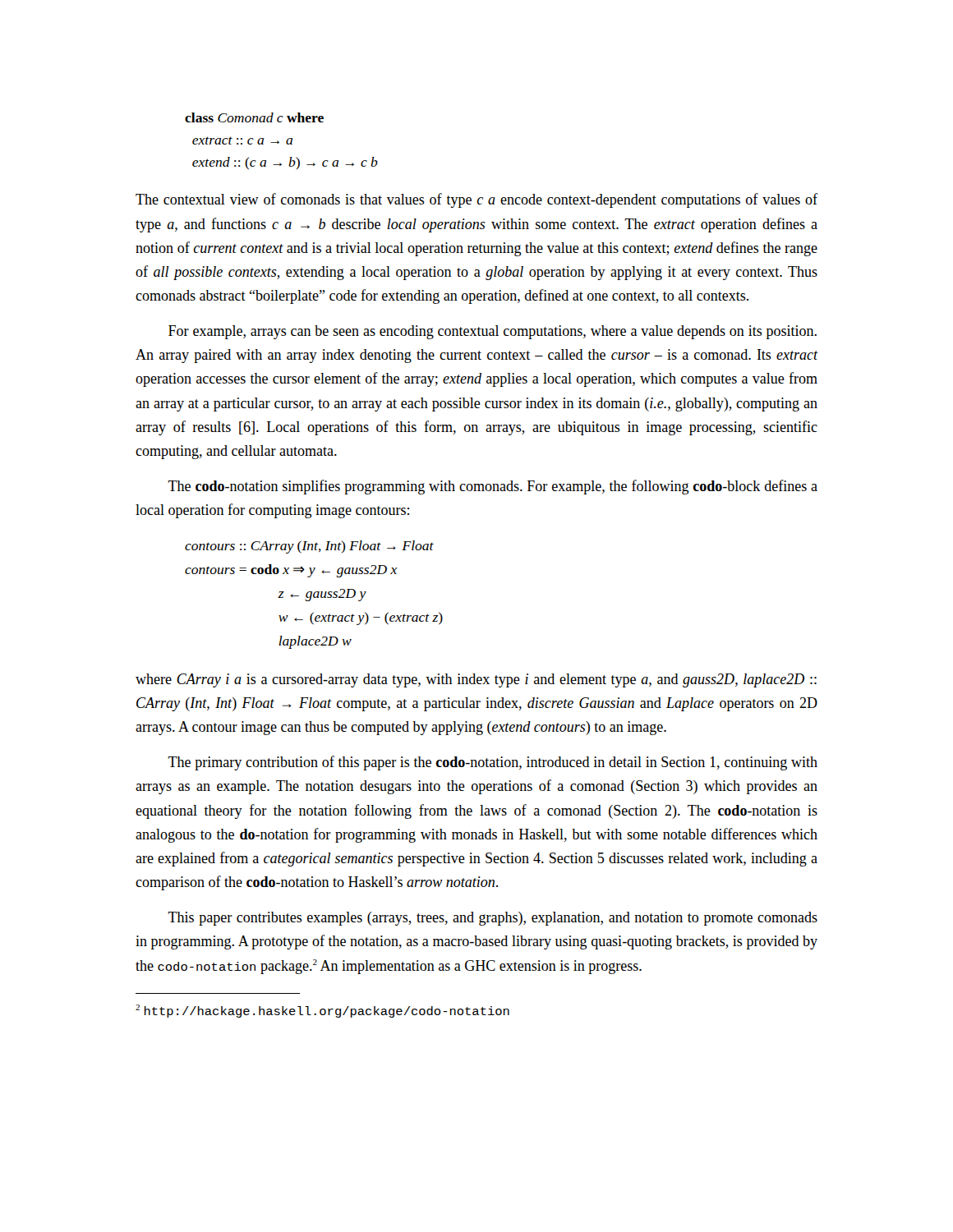953x1232 pixels.
Task: Select the passage starting "contours :: CArray (Int, Int)"
Action: tap(314, 593)
